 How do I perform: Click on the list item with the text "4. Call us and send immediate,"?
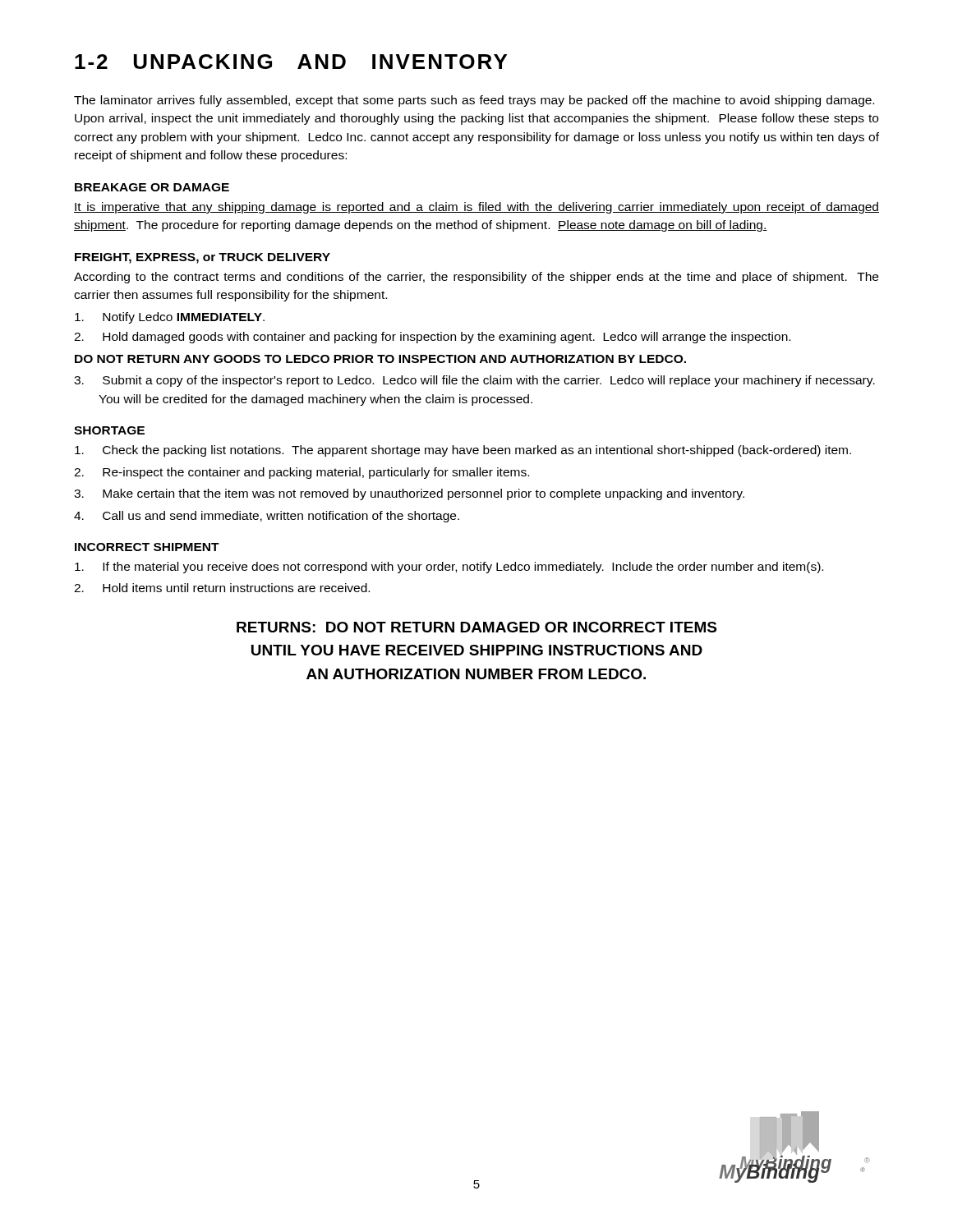tap(267, 516)
